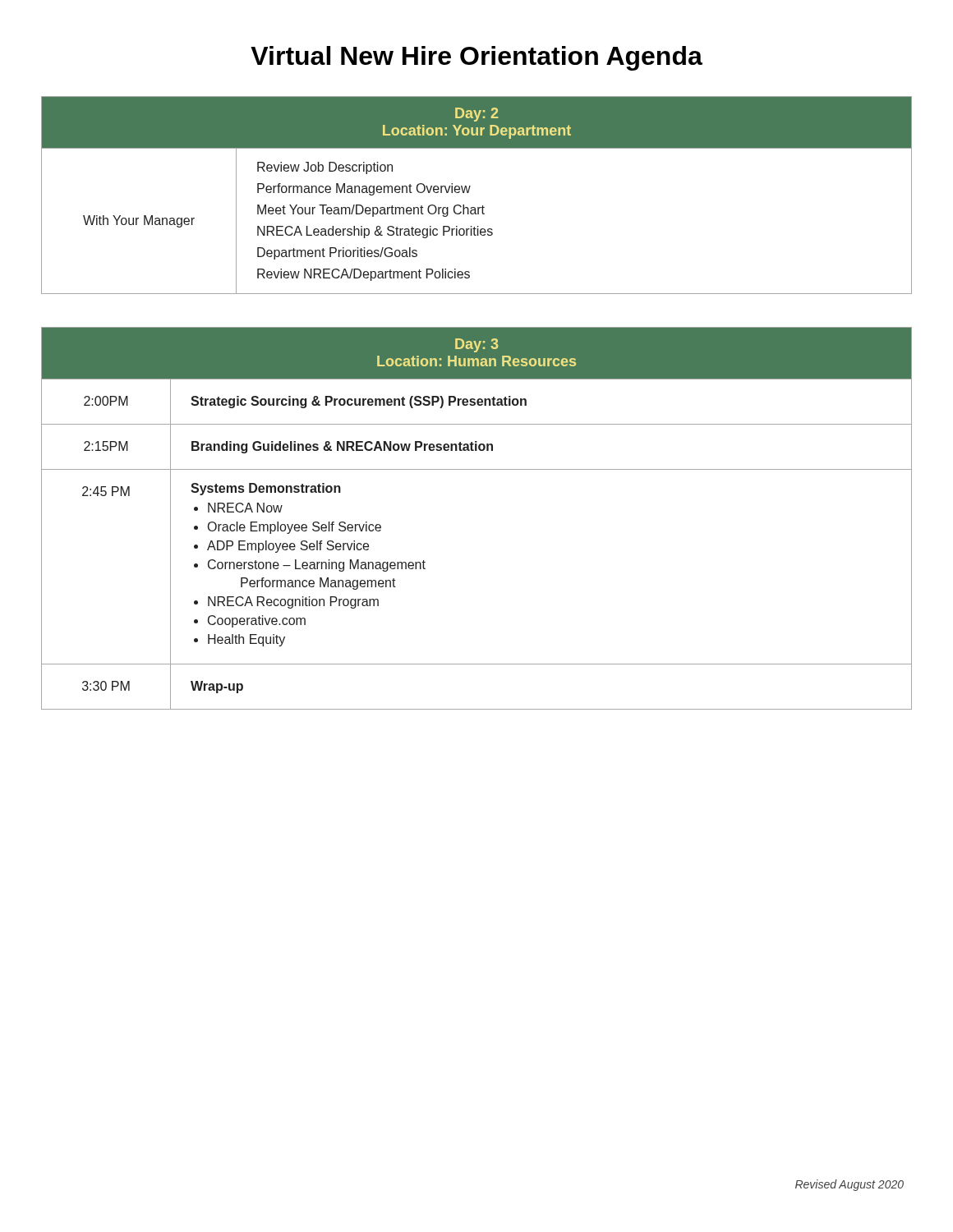This screenshot has width=953, height=1232.
Task: Find the table that mentions "Day: 2"
Action: 476,195
